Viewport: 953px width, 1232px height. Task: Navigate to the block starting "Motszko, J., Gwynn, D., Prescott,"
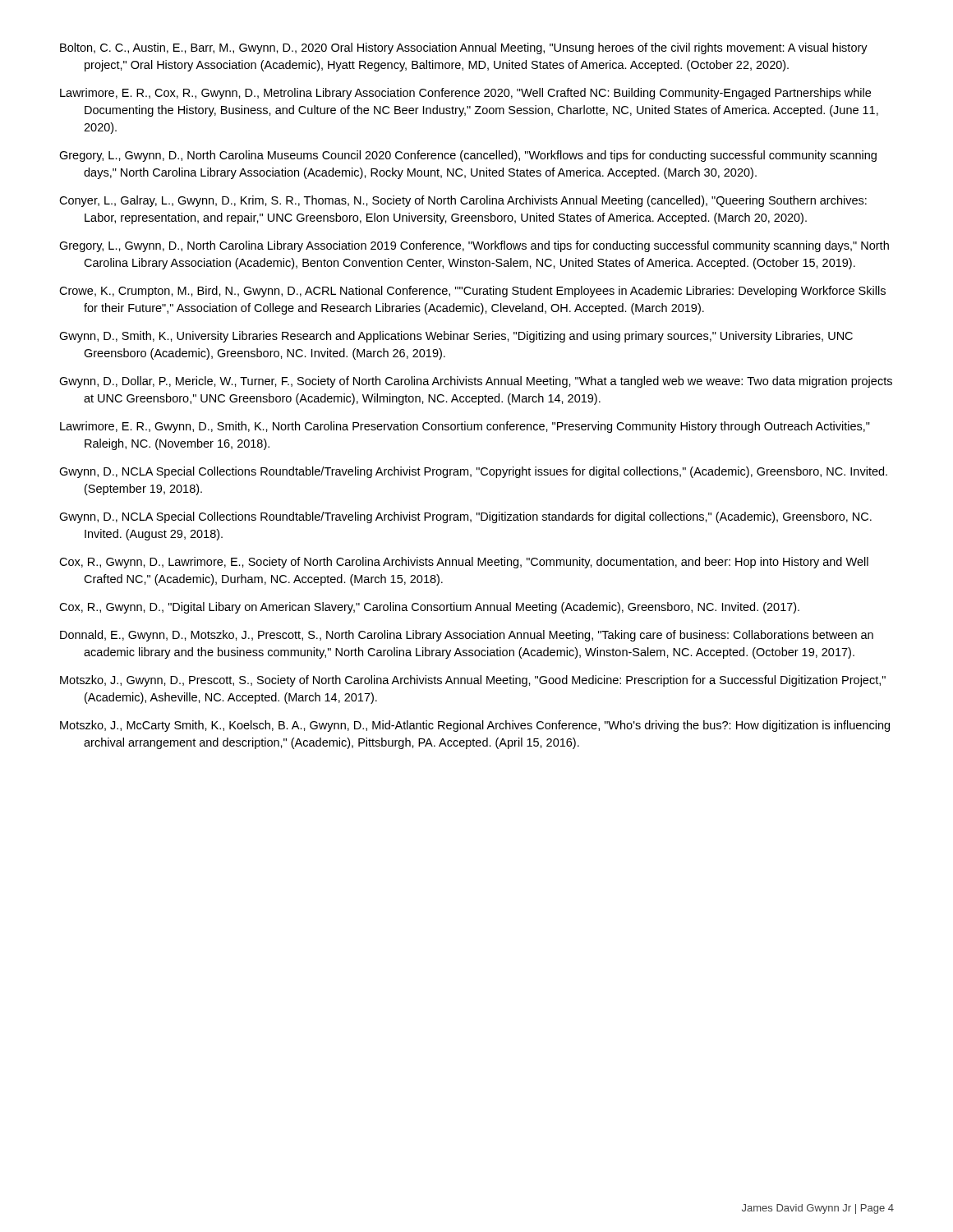click(473, 689)
